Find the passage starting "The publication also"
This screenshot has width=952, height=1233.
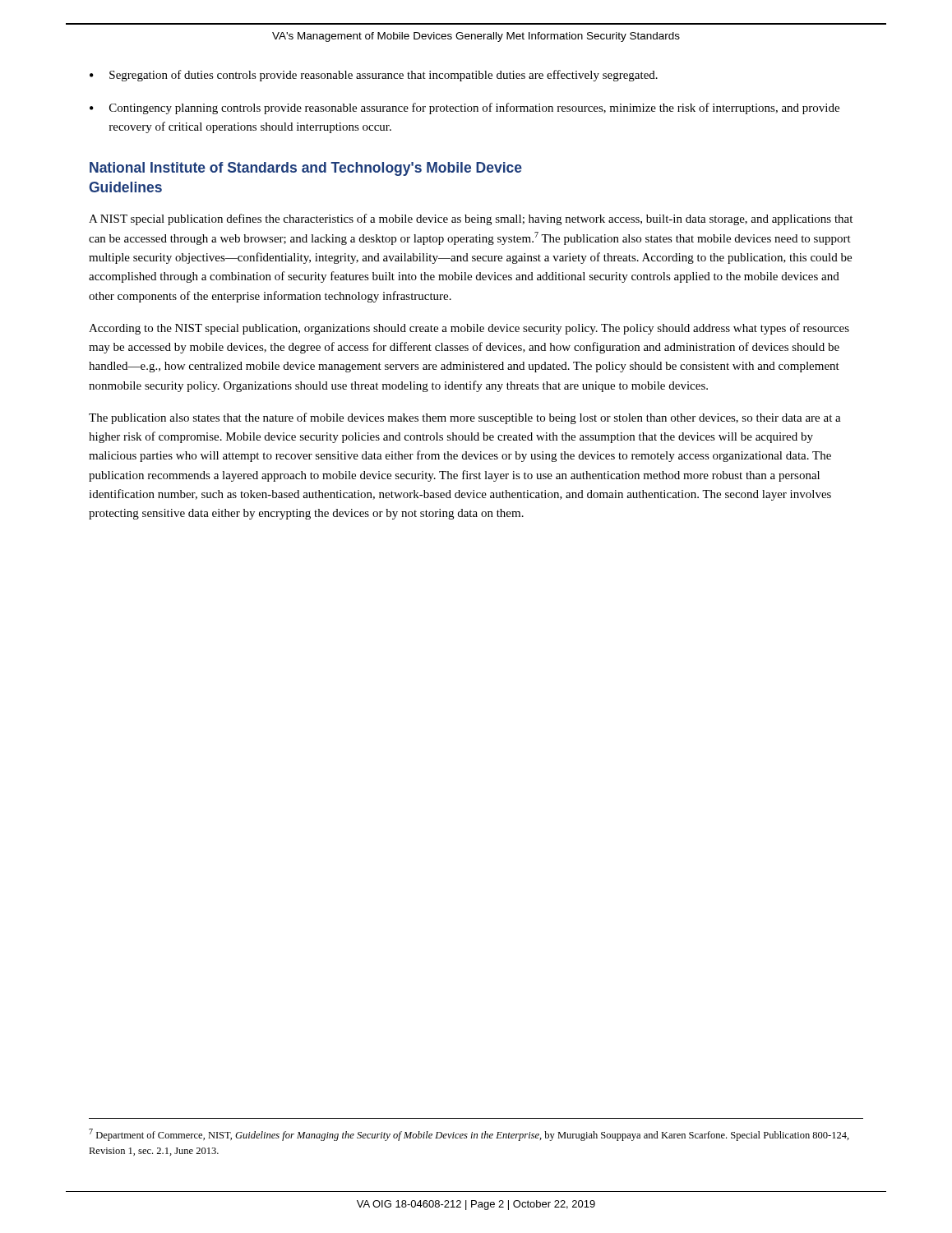click(465, 465)
